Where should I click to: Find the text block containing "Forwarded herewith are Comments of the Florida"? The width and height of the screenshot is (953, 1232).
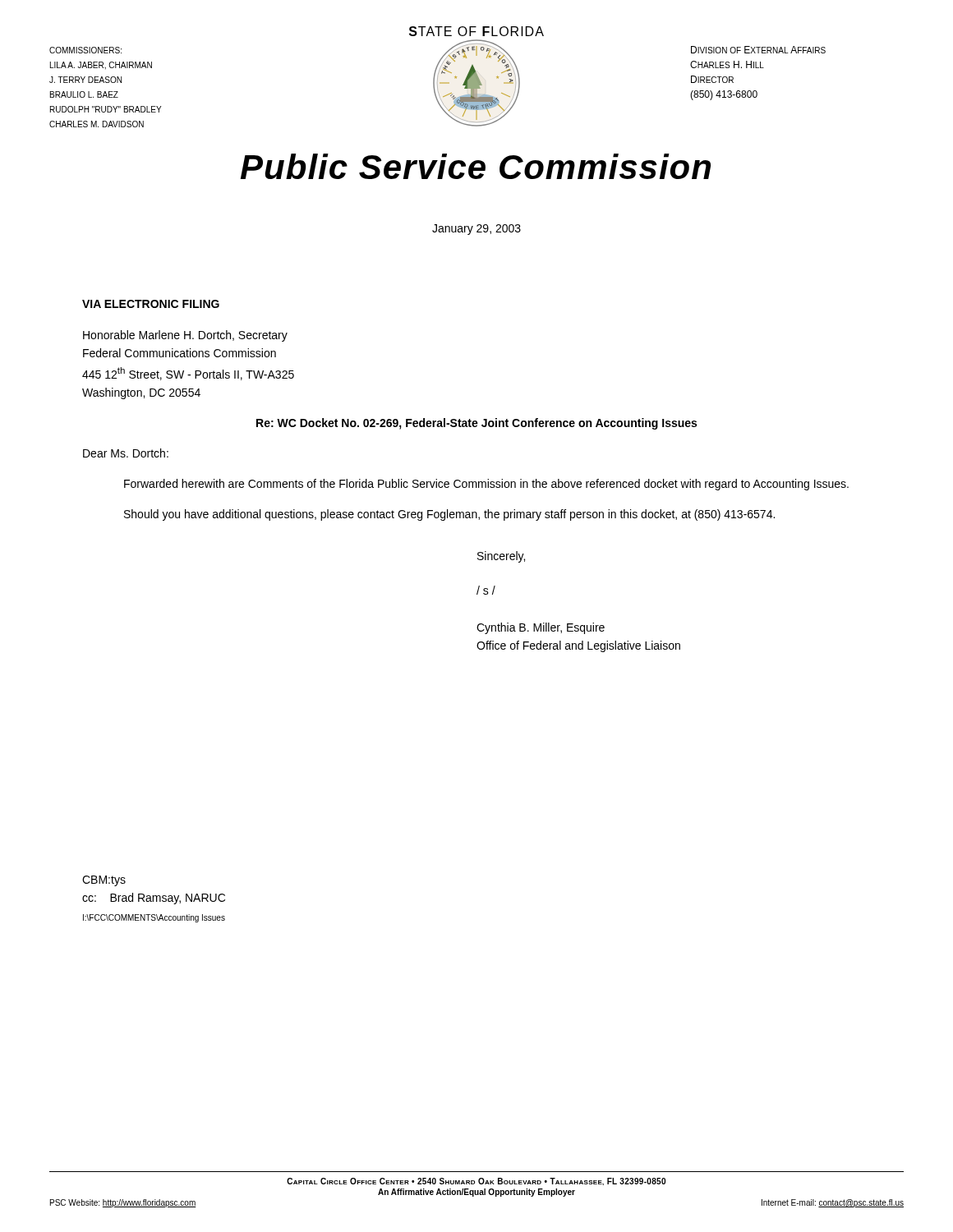pyautogui.click(x=486, y=484)
